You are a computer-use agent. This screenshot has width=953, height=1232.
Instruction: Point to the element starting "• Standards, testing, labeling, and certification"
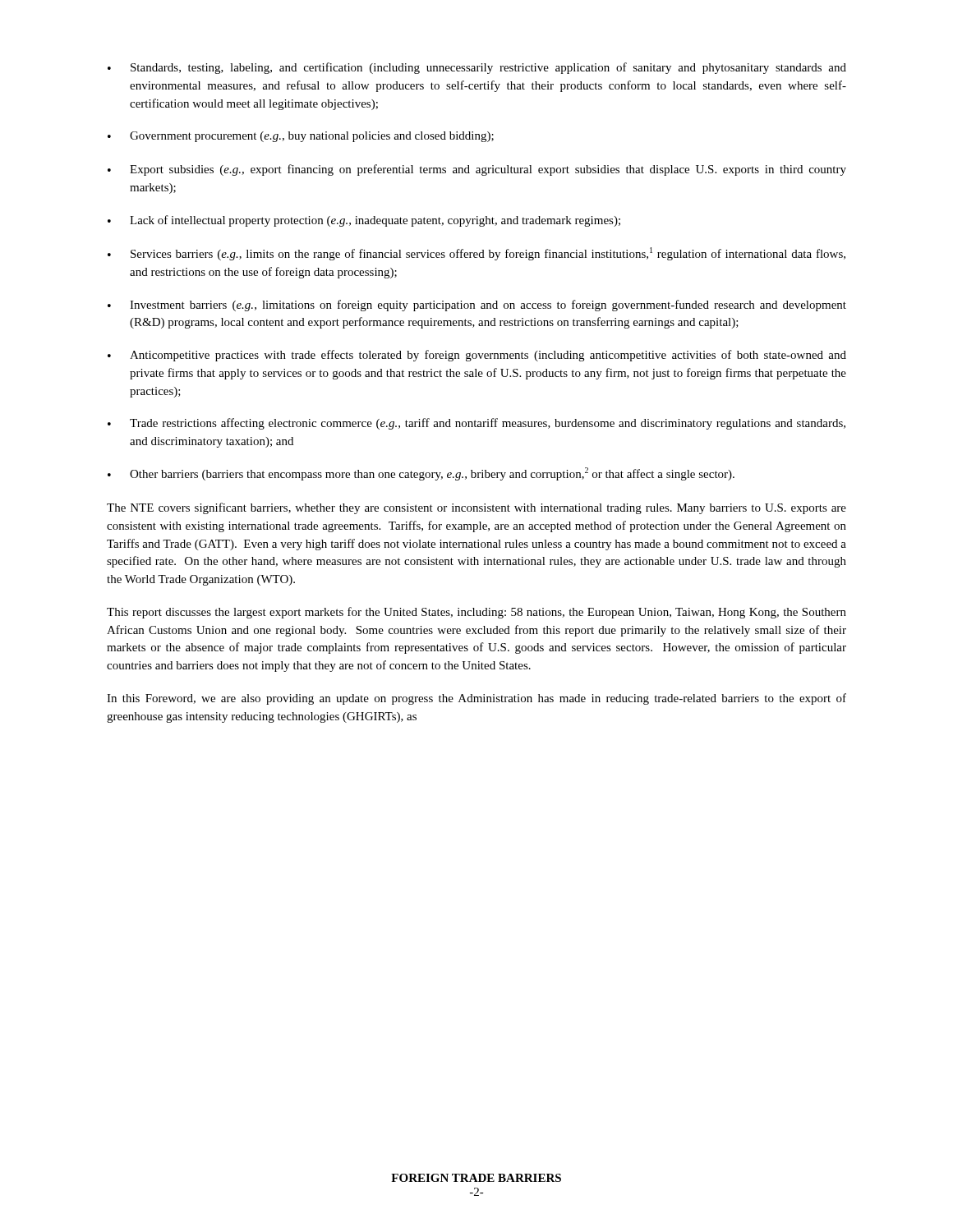pos(476,86)
